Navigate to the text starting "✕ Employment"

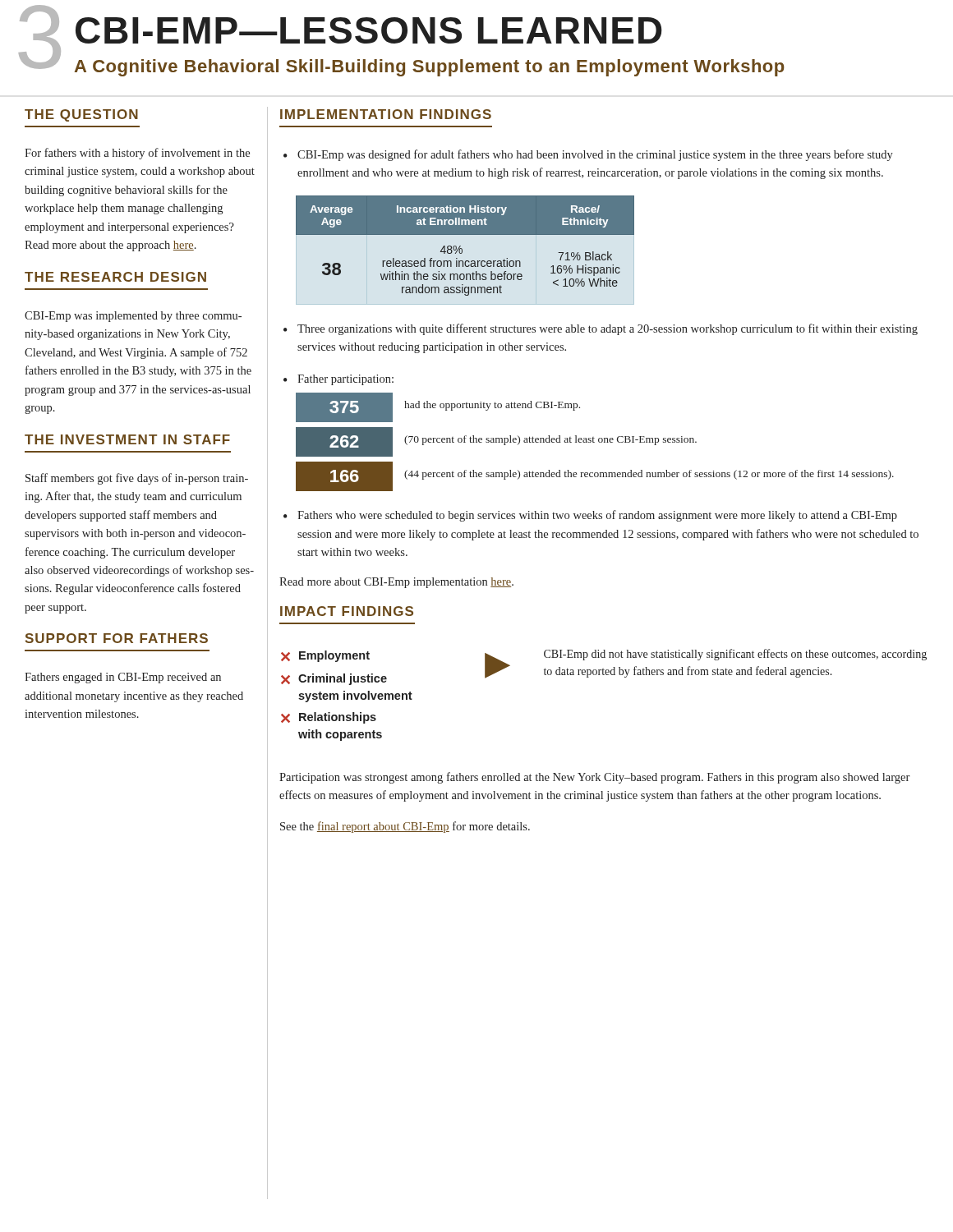324,656
